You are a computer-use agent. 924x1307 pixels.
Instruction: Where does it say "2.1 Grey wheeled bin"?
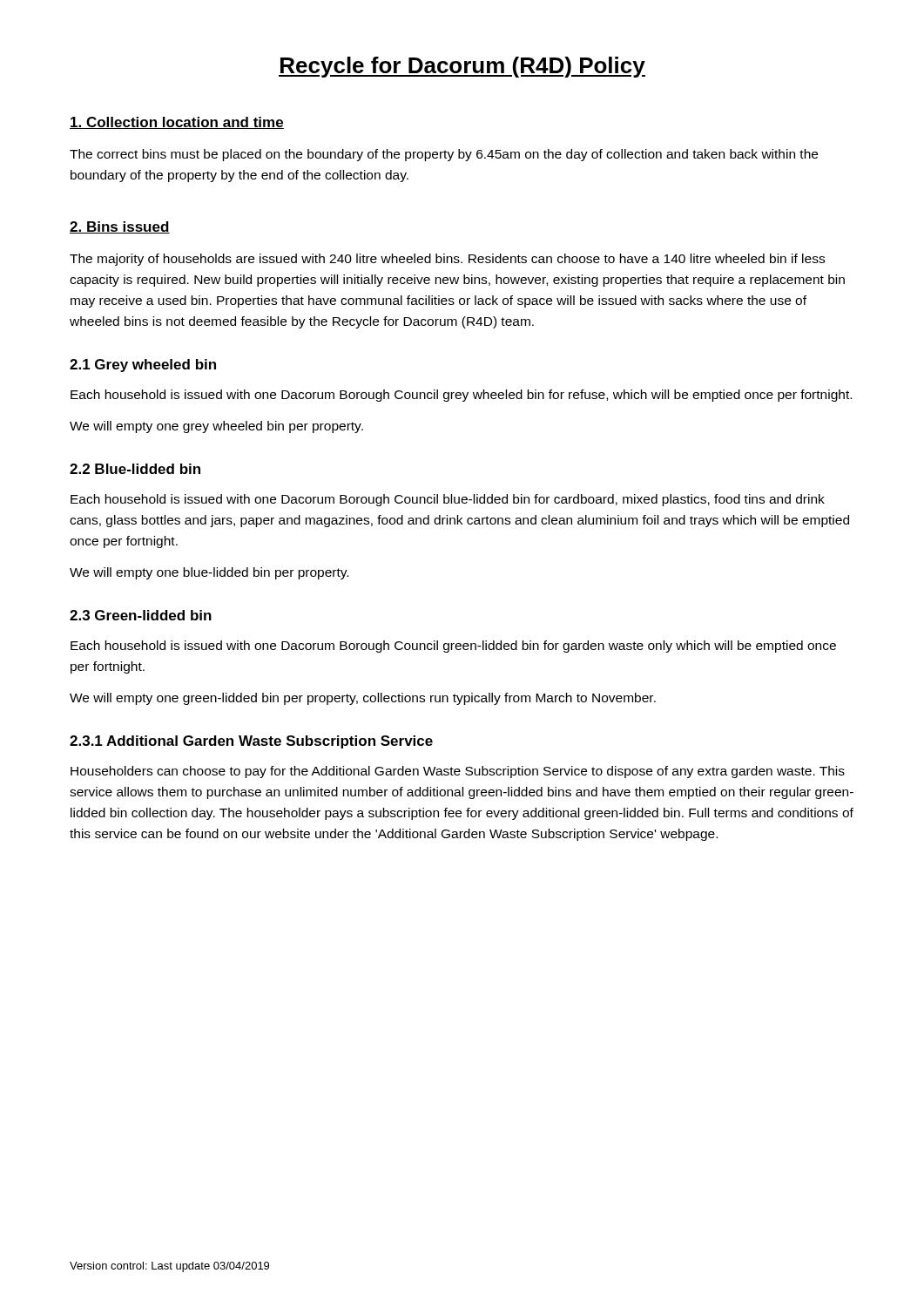coord(143,365)
